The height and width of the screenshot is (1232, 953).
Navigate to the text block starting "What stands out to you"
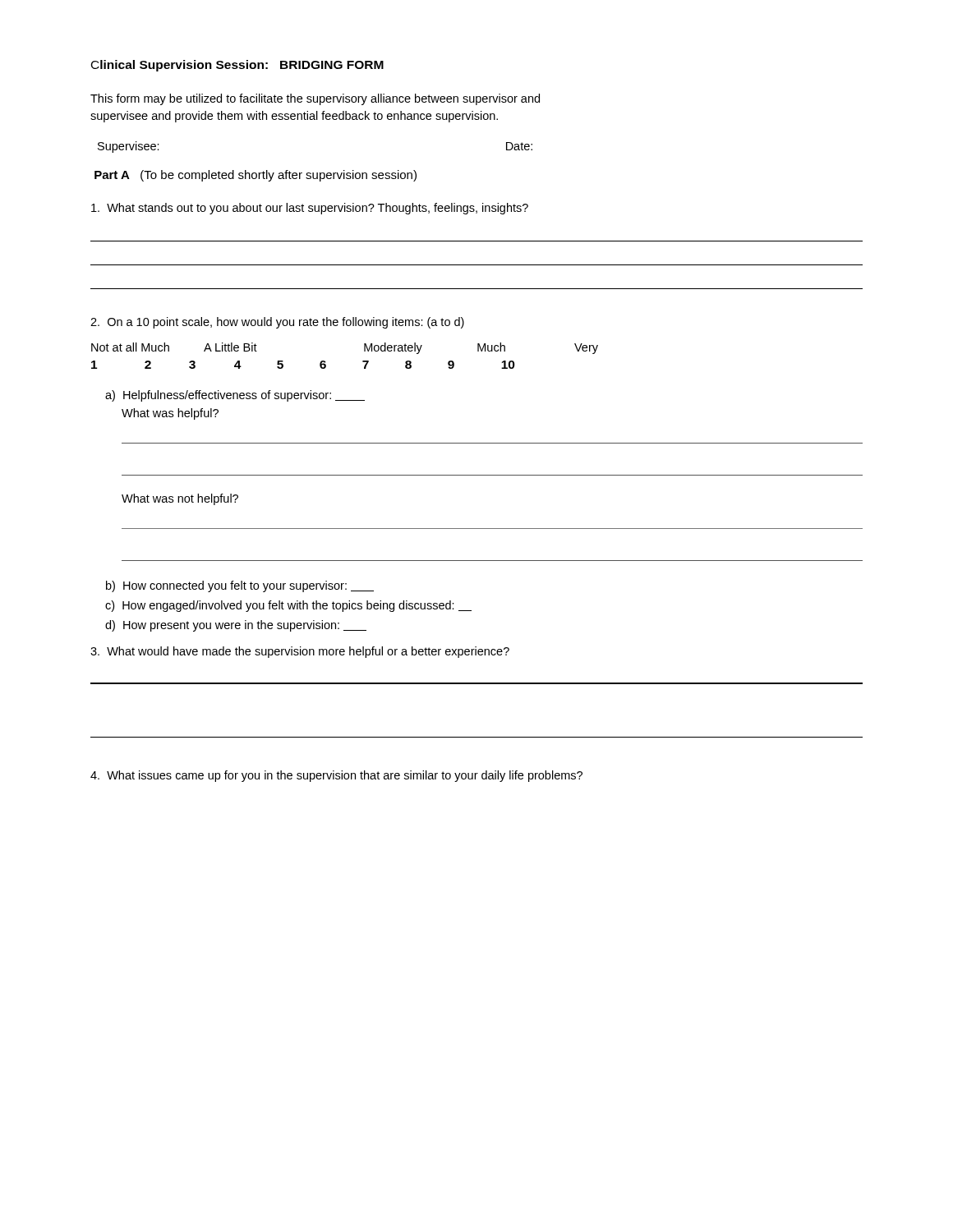point(309,208)
